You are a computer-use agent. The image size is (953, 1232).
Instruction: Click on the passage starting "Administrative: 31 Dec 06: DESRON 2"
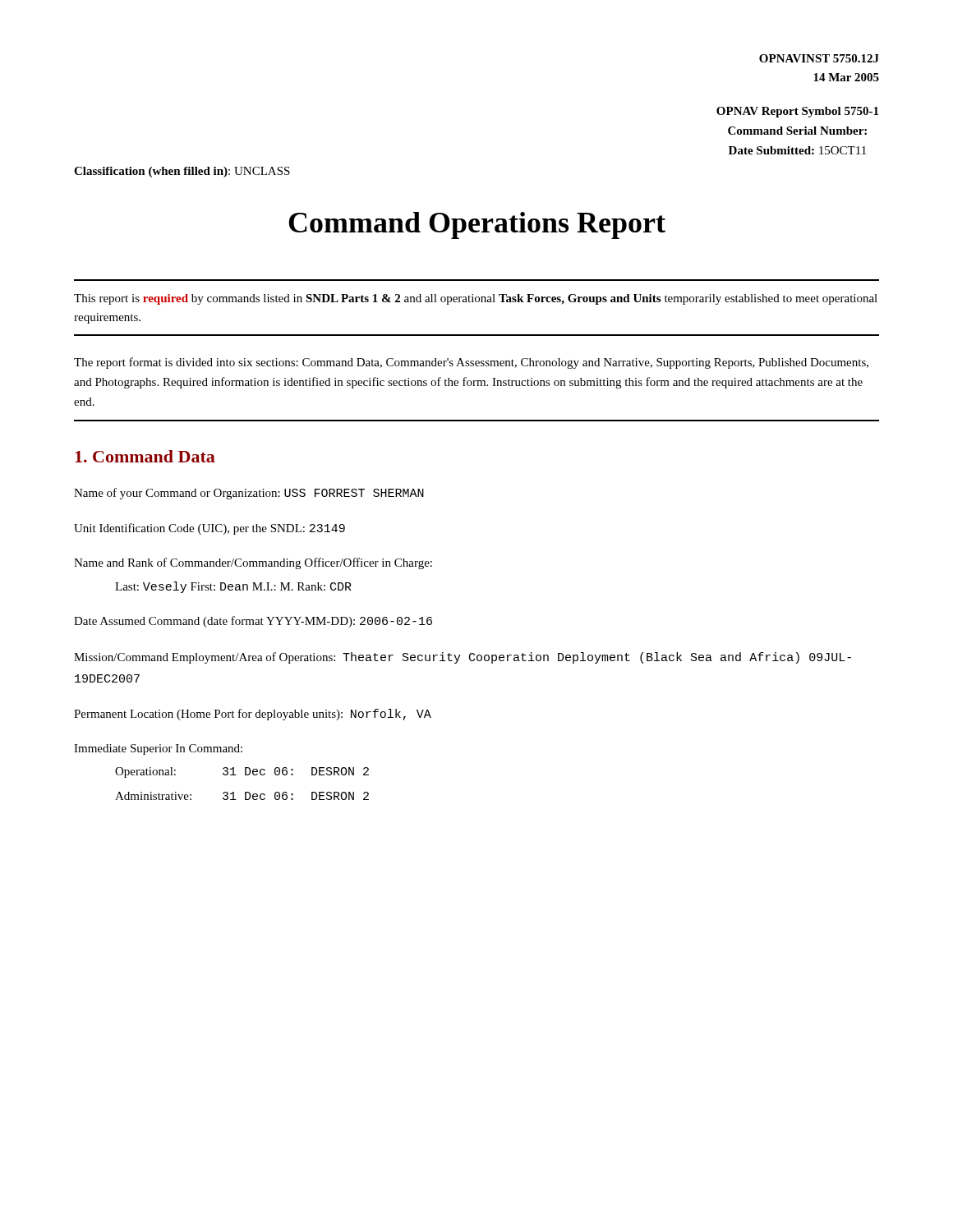242,796
